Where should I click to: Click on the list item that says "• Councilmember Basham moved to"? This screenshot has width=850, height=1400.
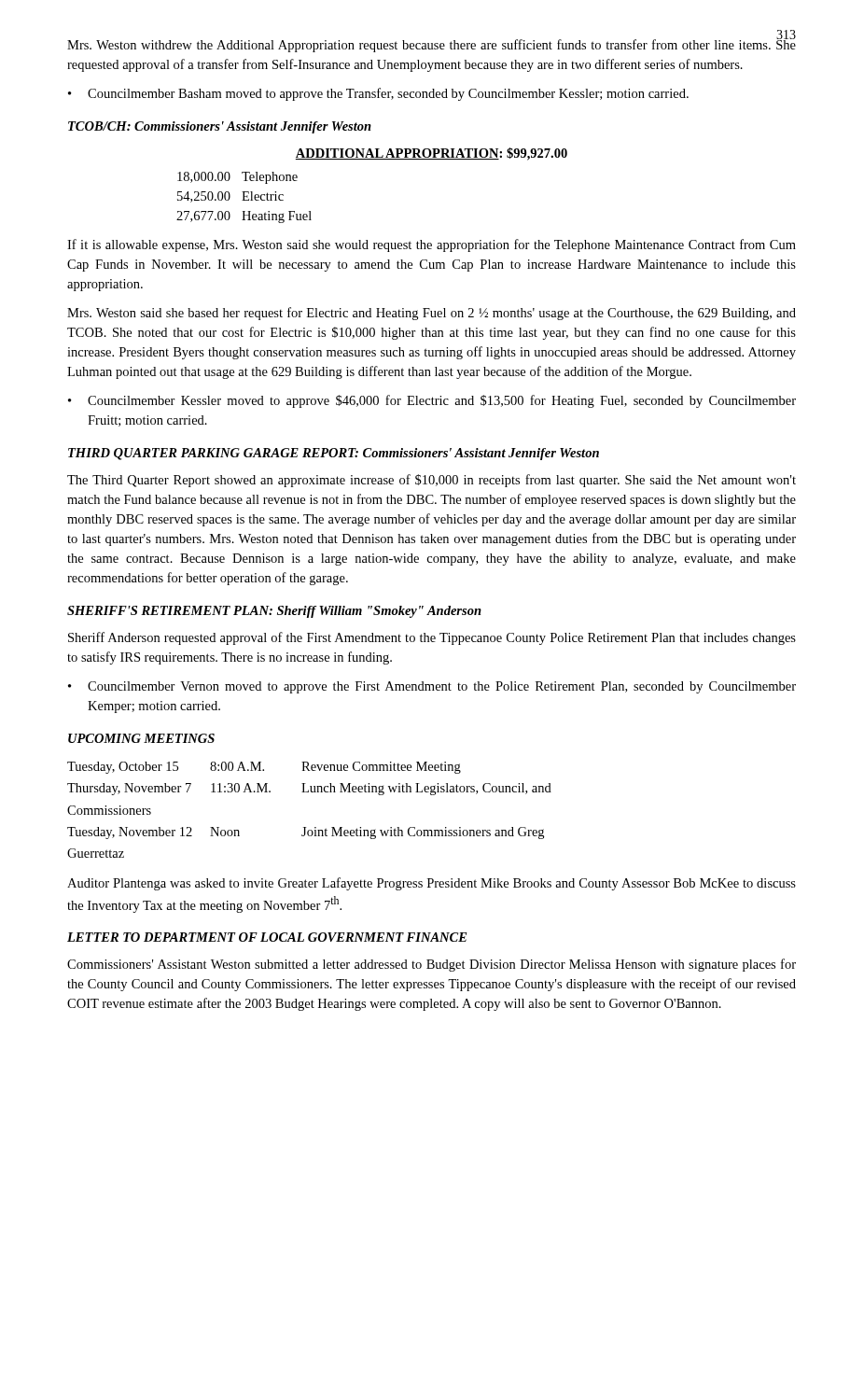coord(432,94)
